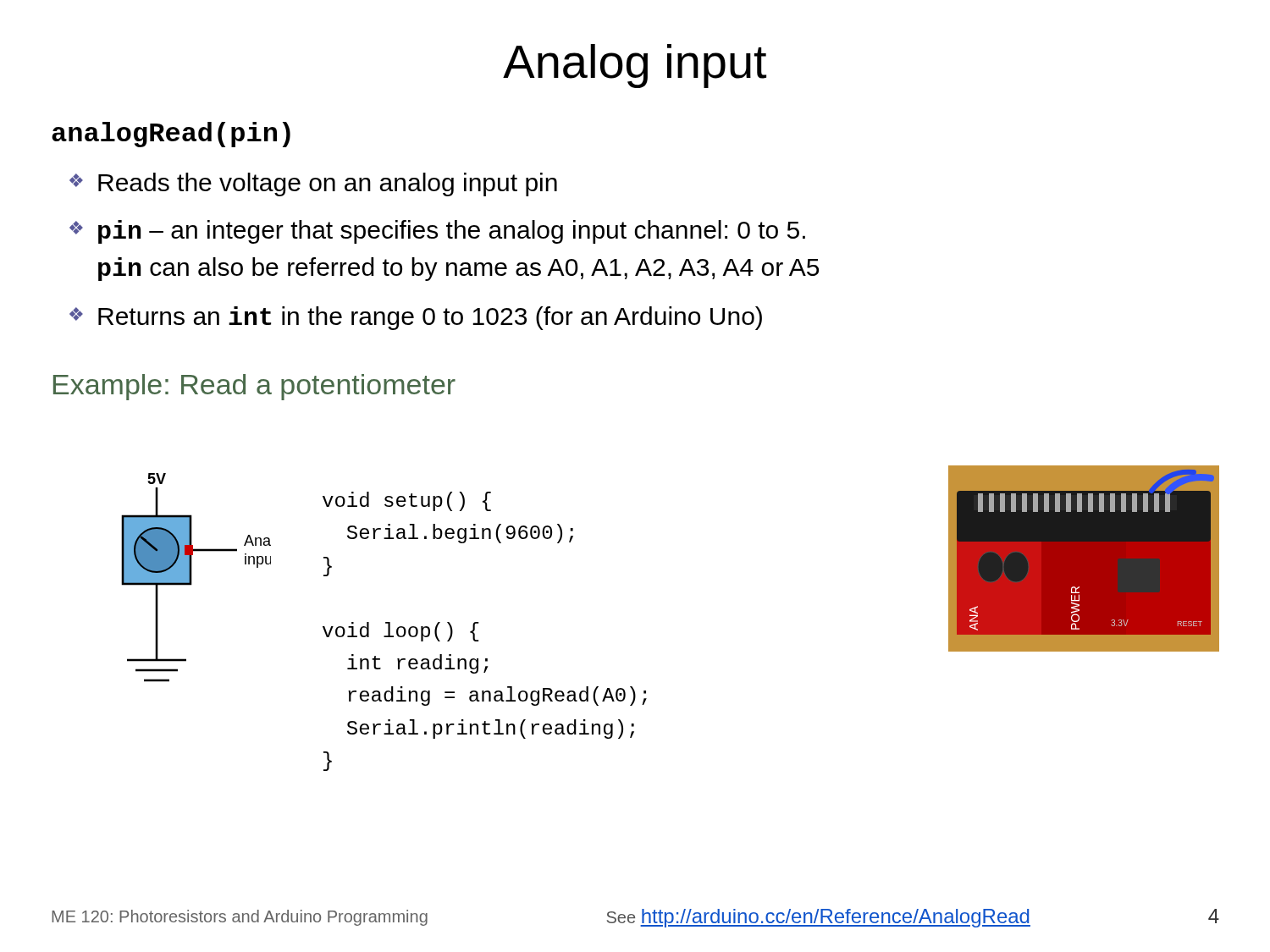1270x952 pixels.
Task: Click the passage that begins "❖ Returns an"
Action: click(416, 317)
